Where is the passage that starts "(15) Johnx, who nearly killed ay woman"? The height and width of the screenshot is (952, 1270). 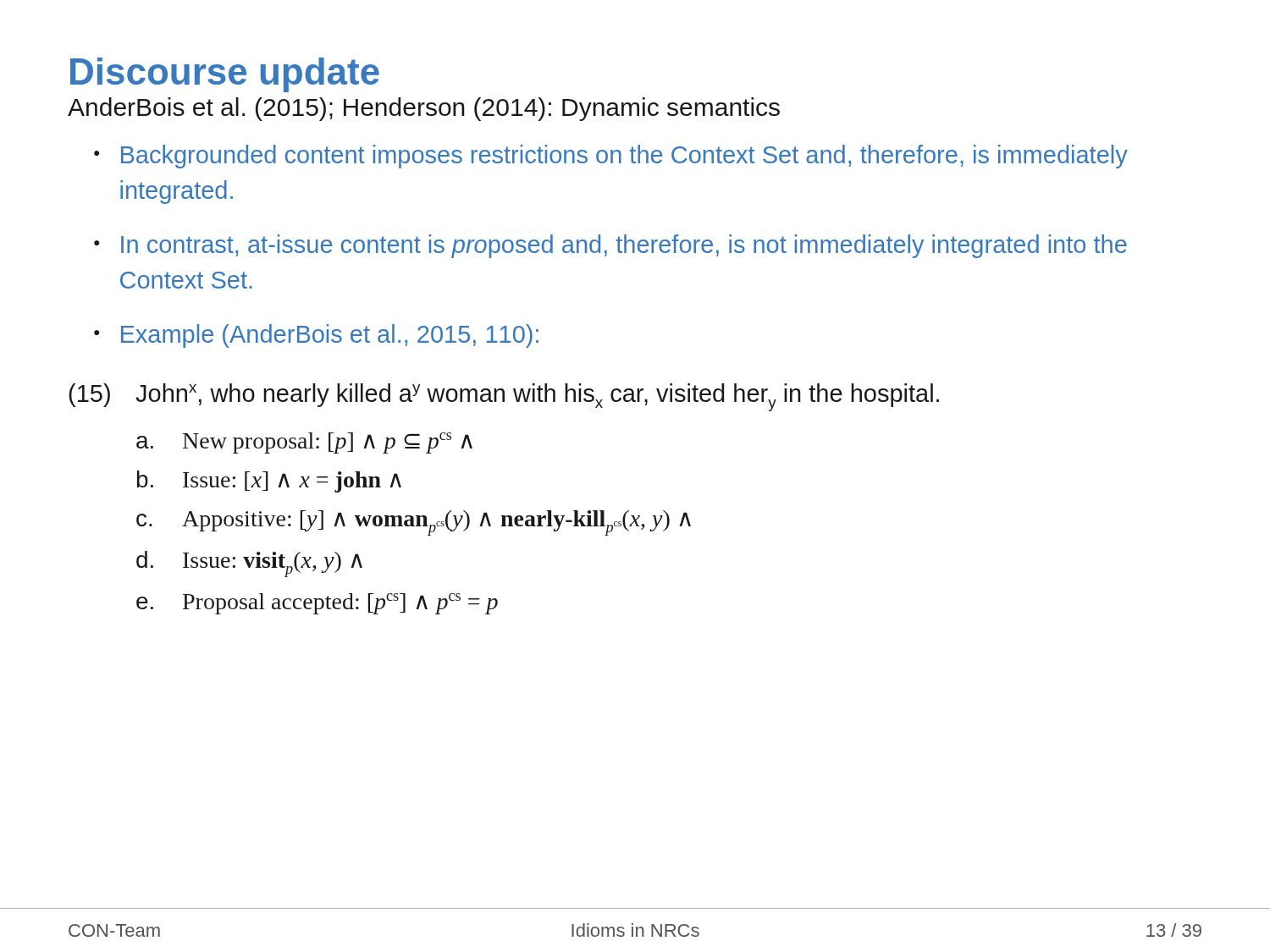click(504, 395)
